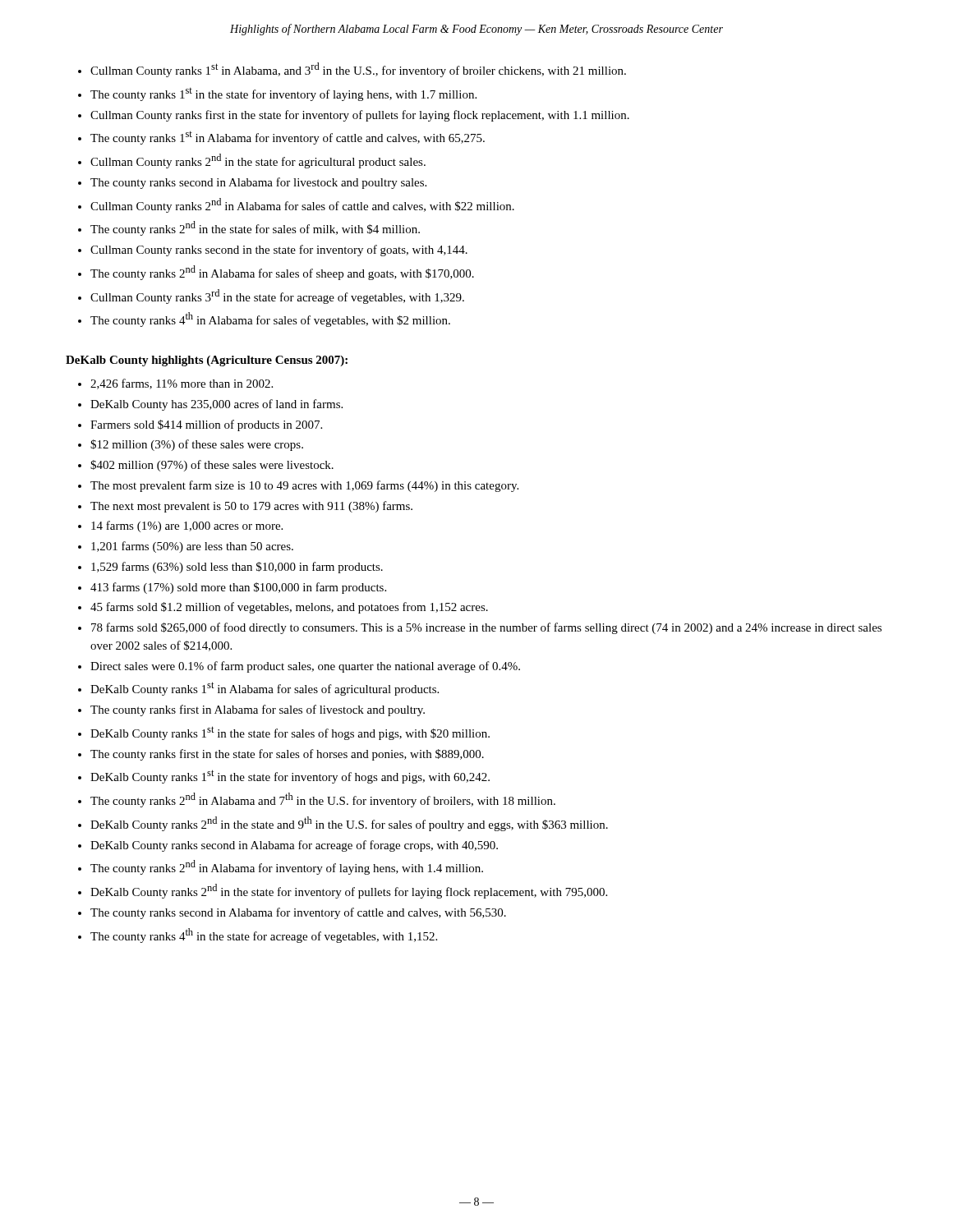Click on the block starting "The county ranks 2nd in Alabama and 7th"
The height and width of the screenshot is (1232, 953).
323,799
